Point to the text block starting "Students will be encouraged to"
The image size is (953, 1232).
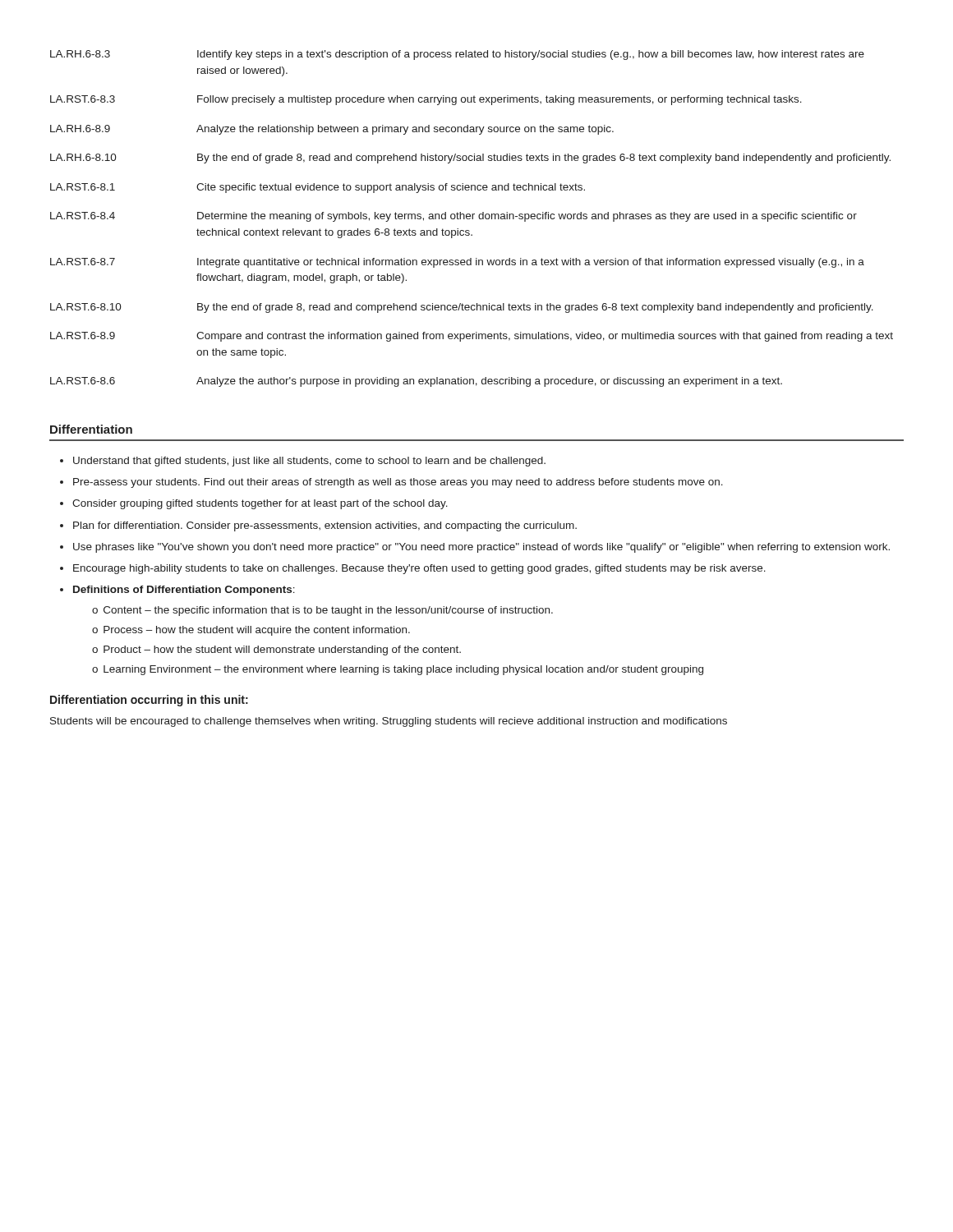[x=476, y=721]
